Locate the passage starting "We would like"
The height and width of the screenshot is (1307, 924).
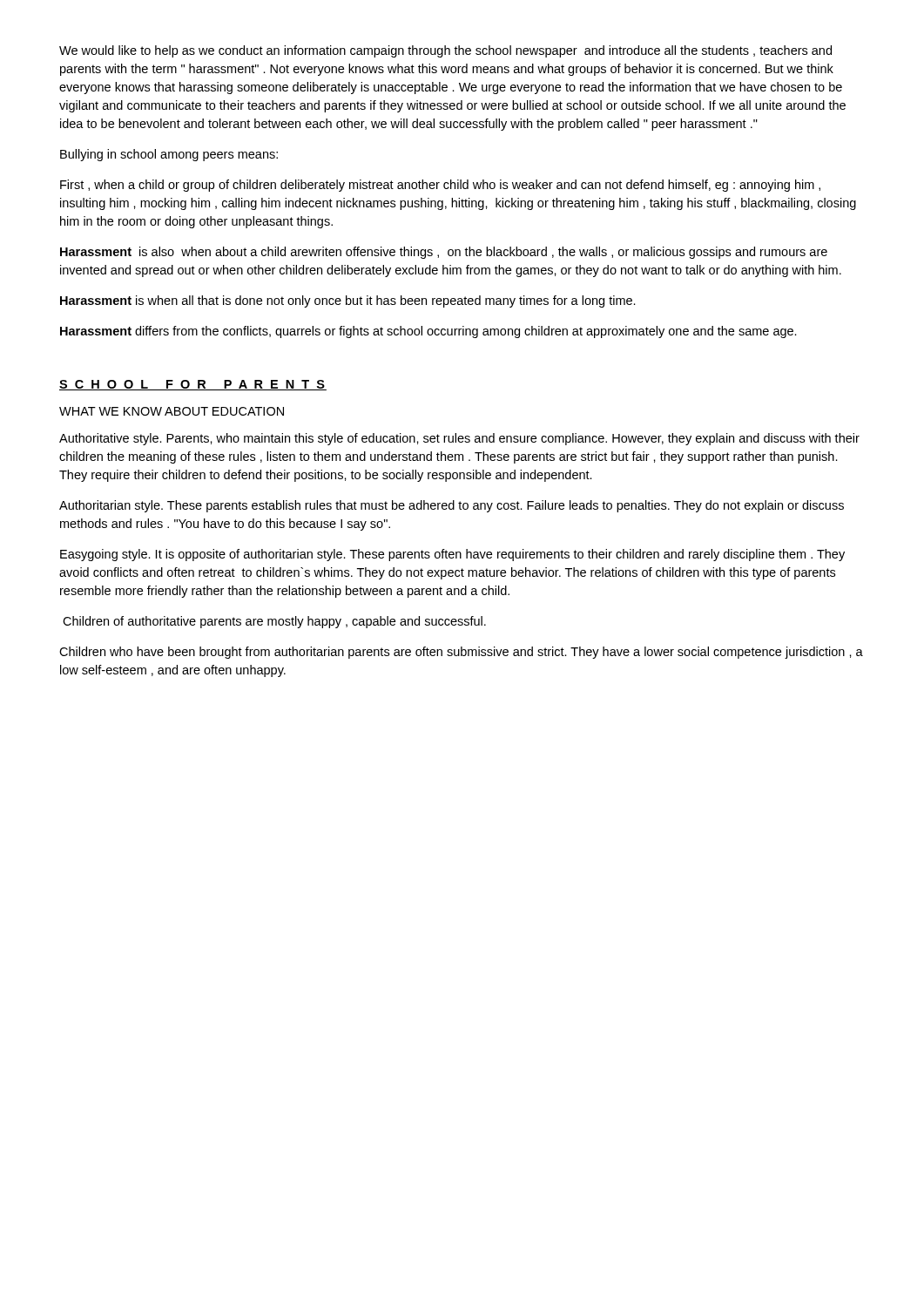click(x=453, y=87)
